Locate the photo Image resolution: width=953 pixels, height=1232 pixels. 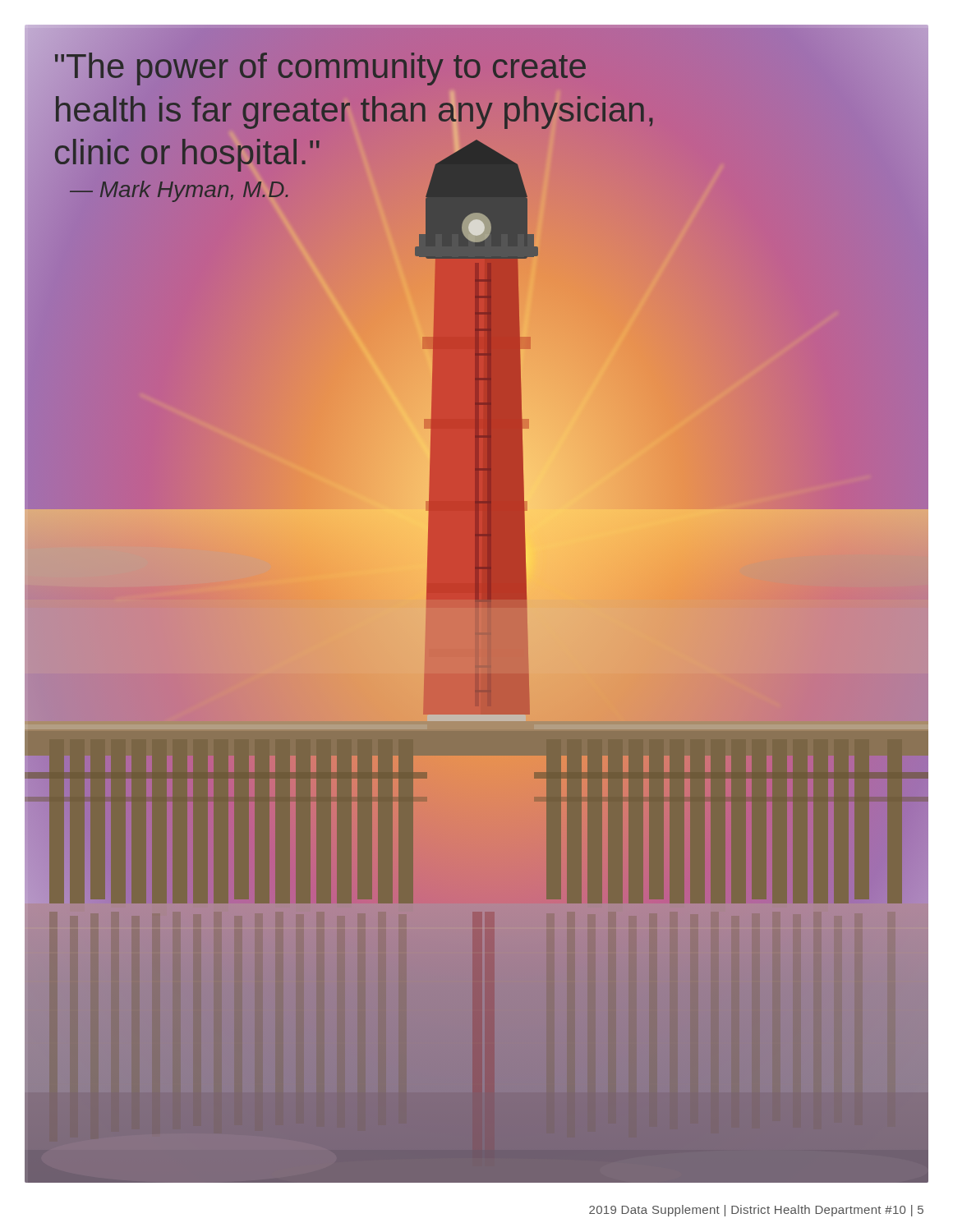(x=476, y=604)
